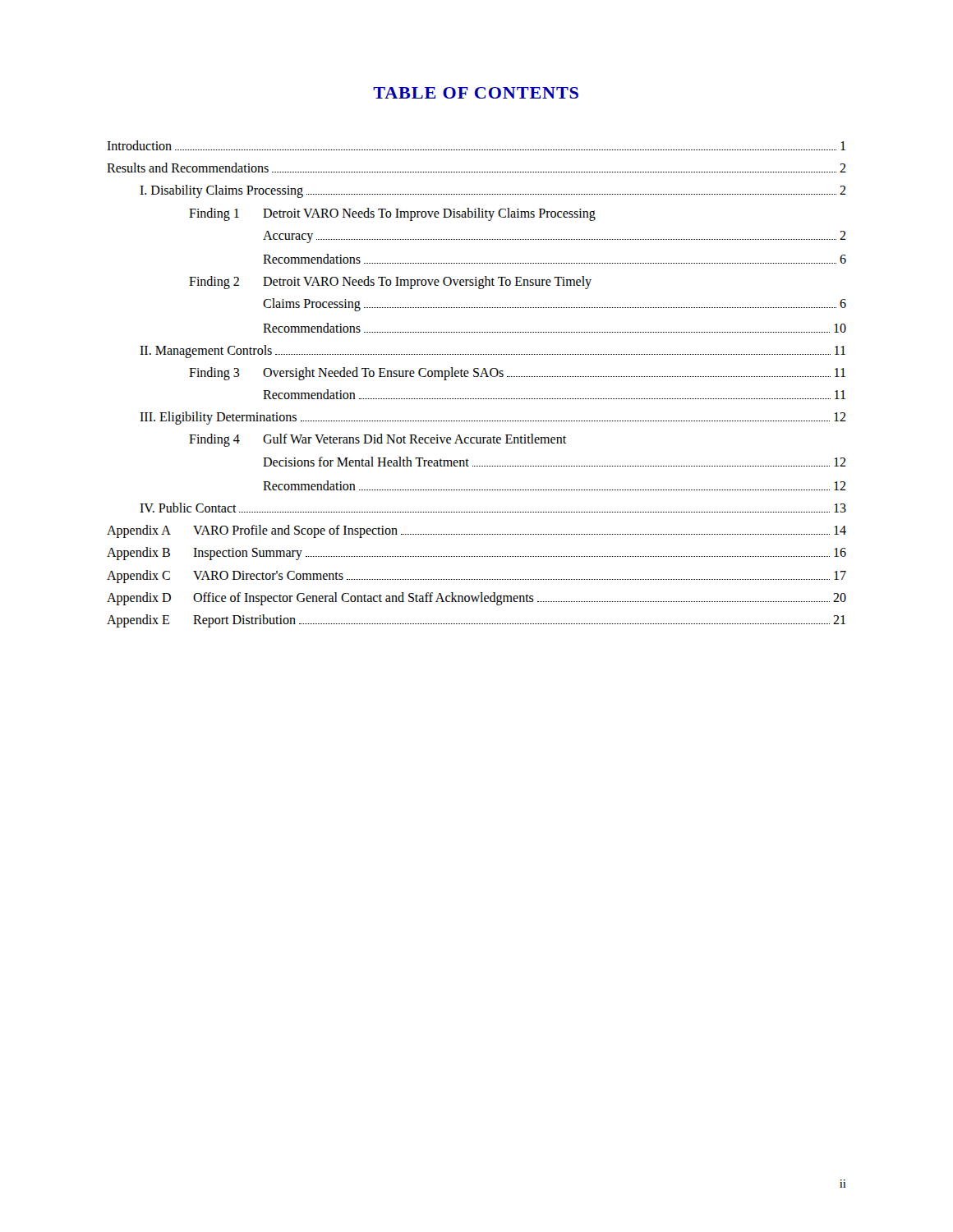Click on the list item that reads "Recommendation 11"

coord(555,395)
